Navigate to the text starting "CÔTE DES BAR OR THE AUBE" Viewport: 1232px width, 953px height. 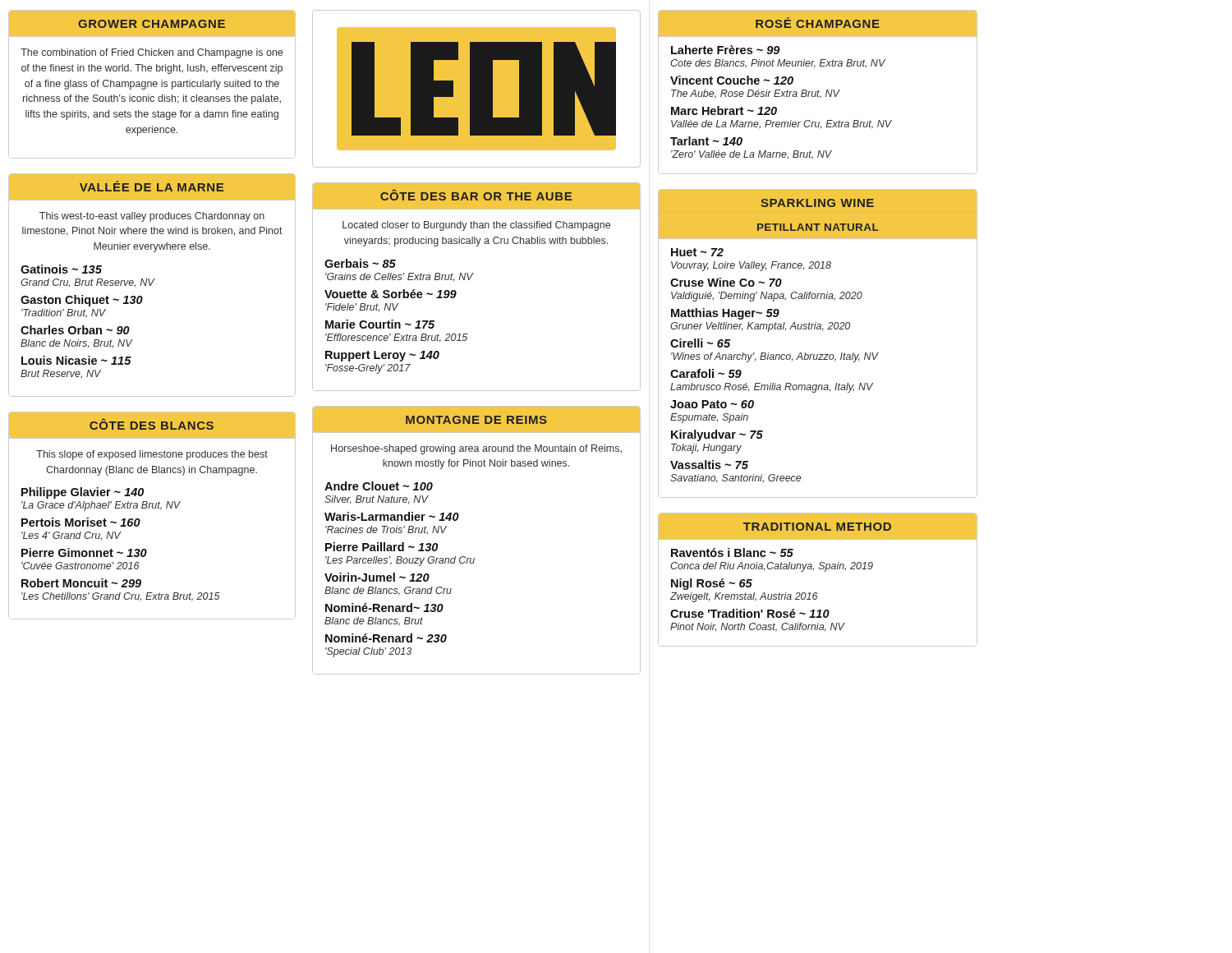tap(476, 196)
